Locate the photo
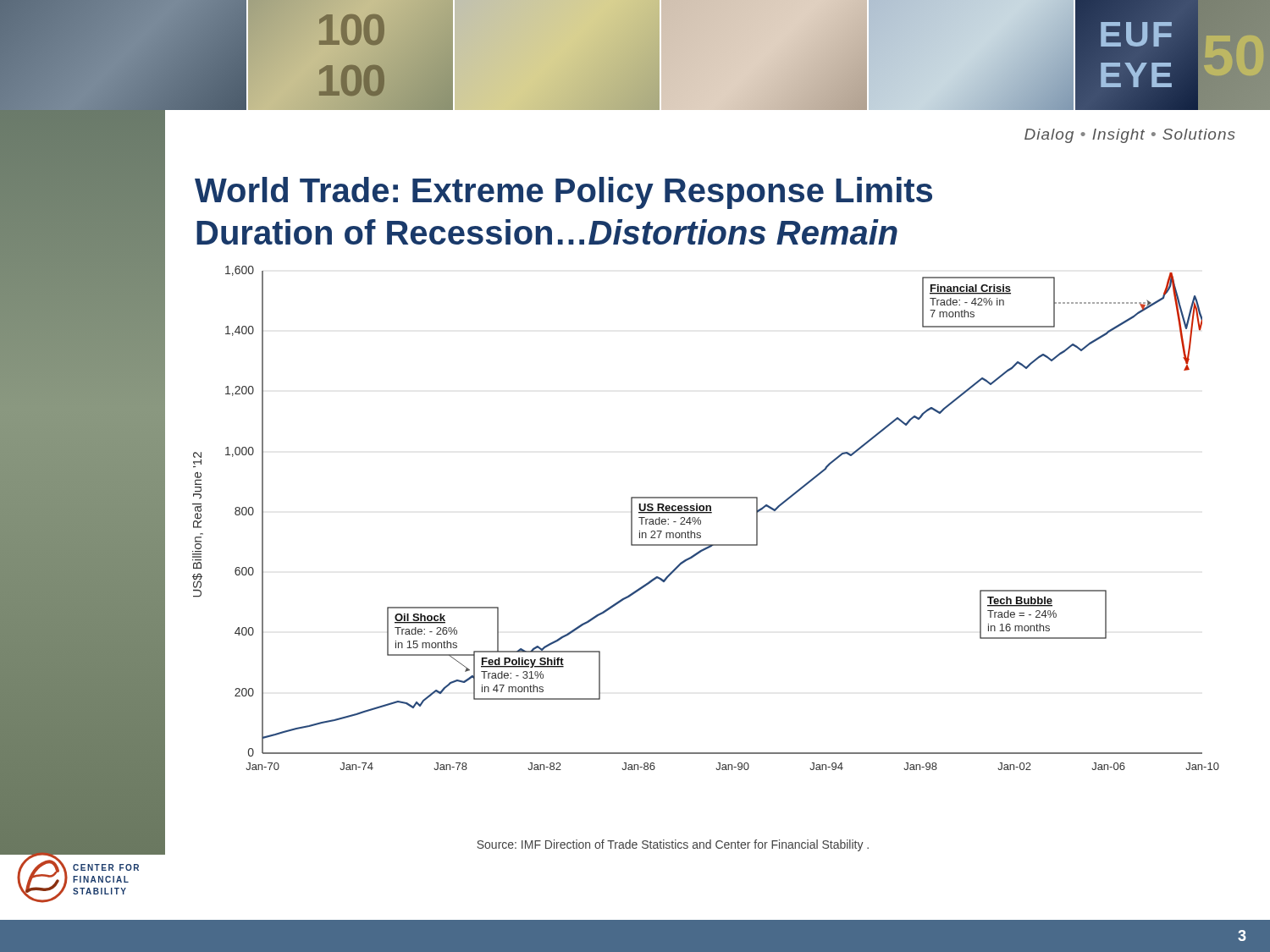This screenshot has height=952, width=1270. pyautogui.click(x=635, y=55)
